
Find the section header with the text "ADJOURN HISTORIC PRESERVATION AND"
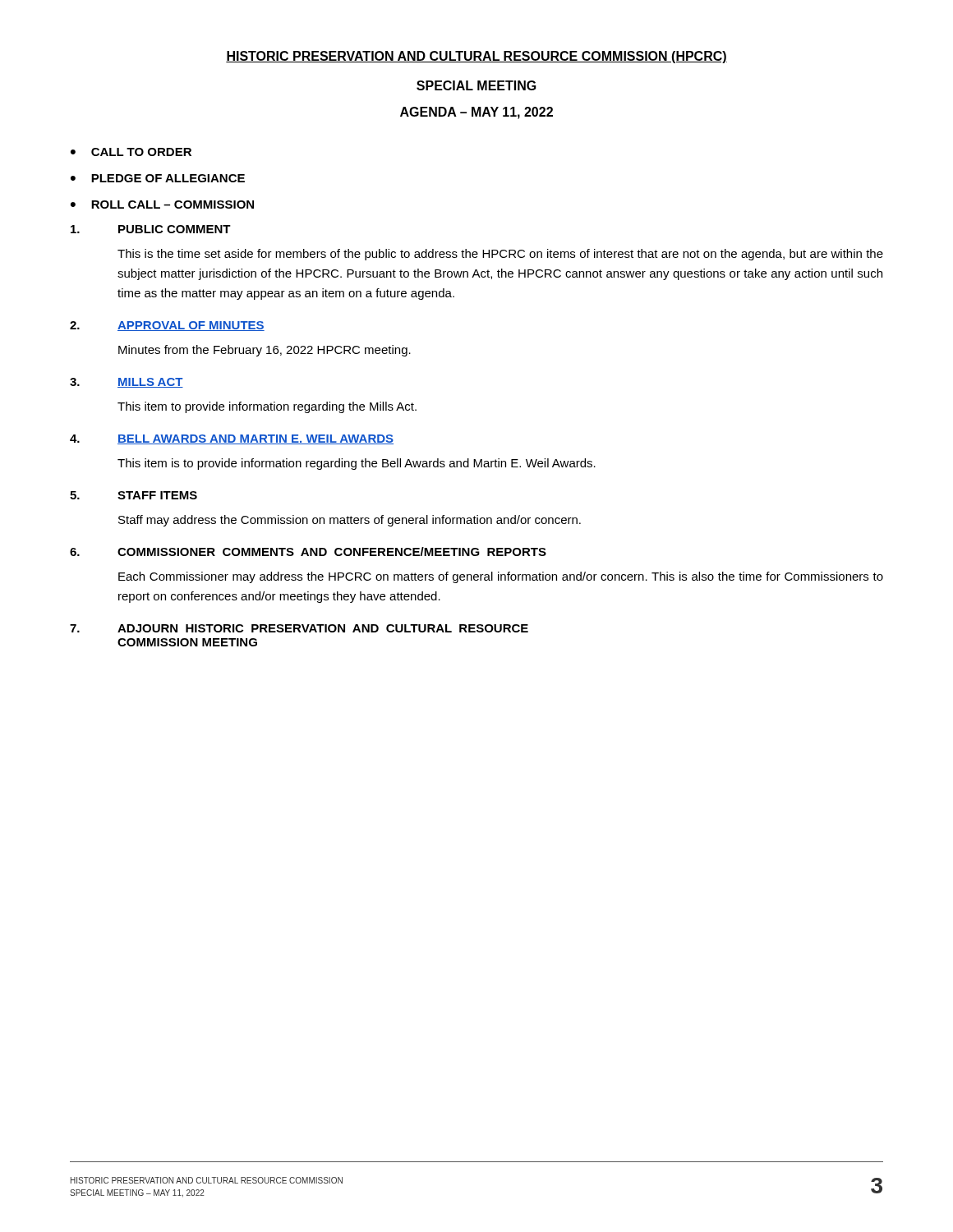point(323,635)
